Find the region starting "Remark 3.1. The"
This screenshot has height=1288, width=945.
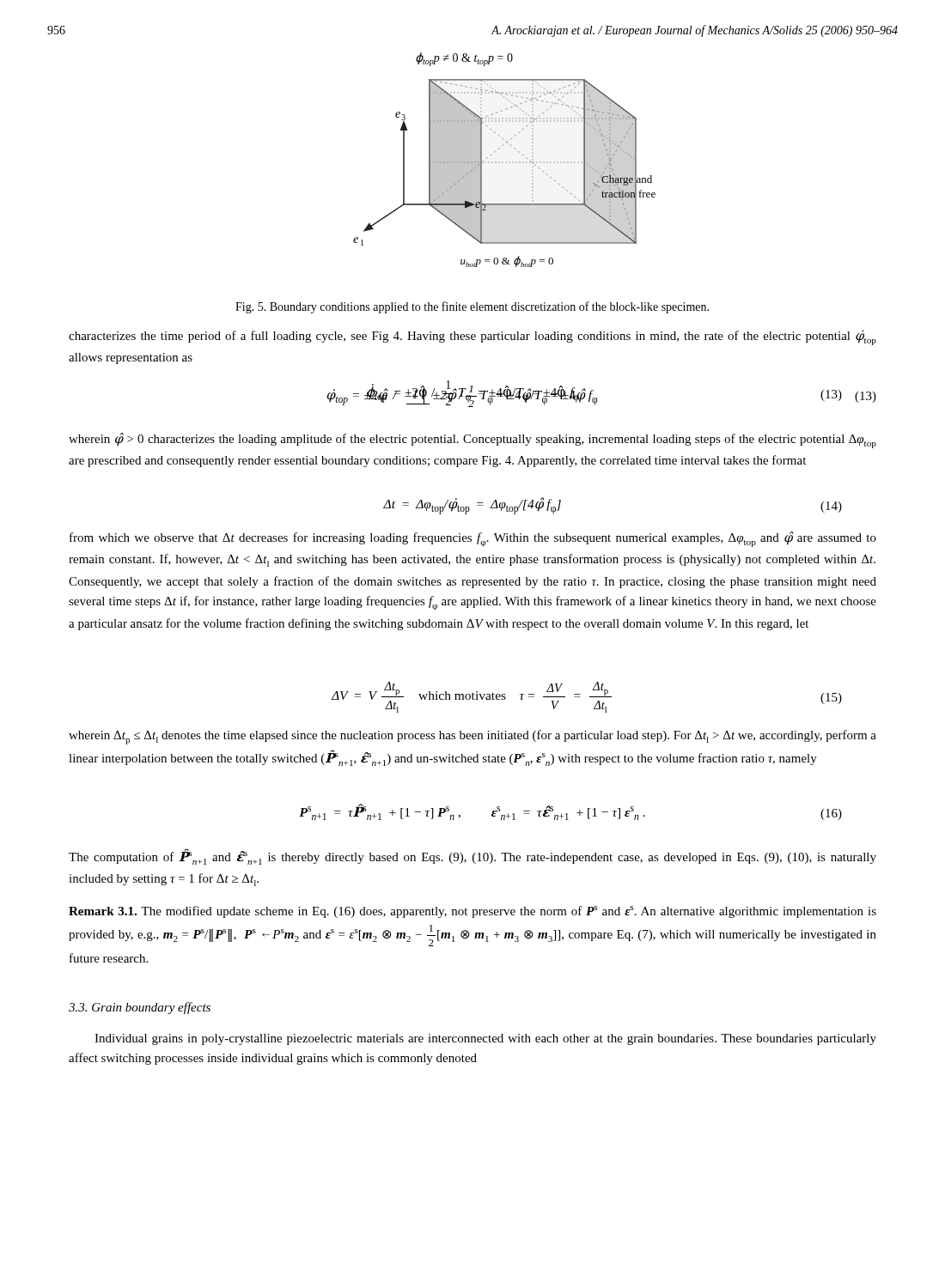(472, 934)
